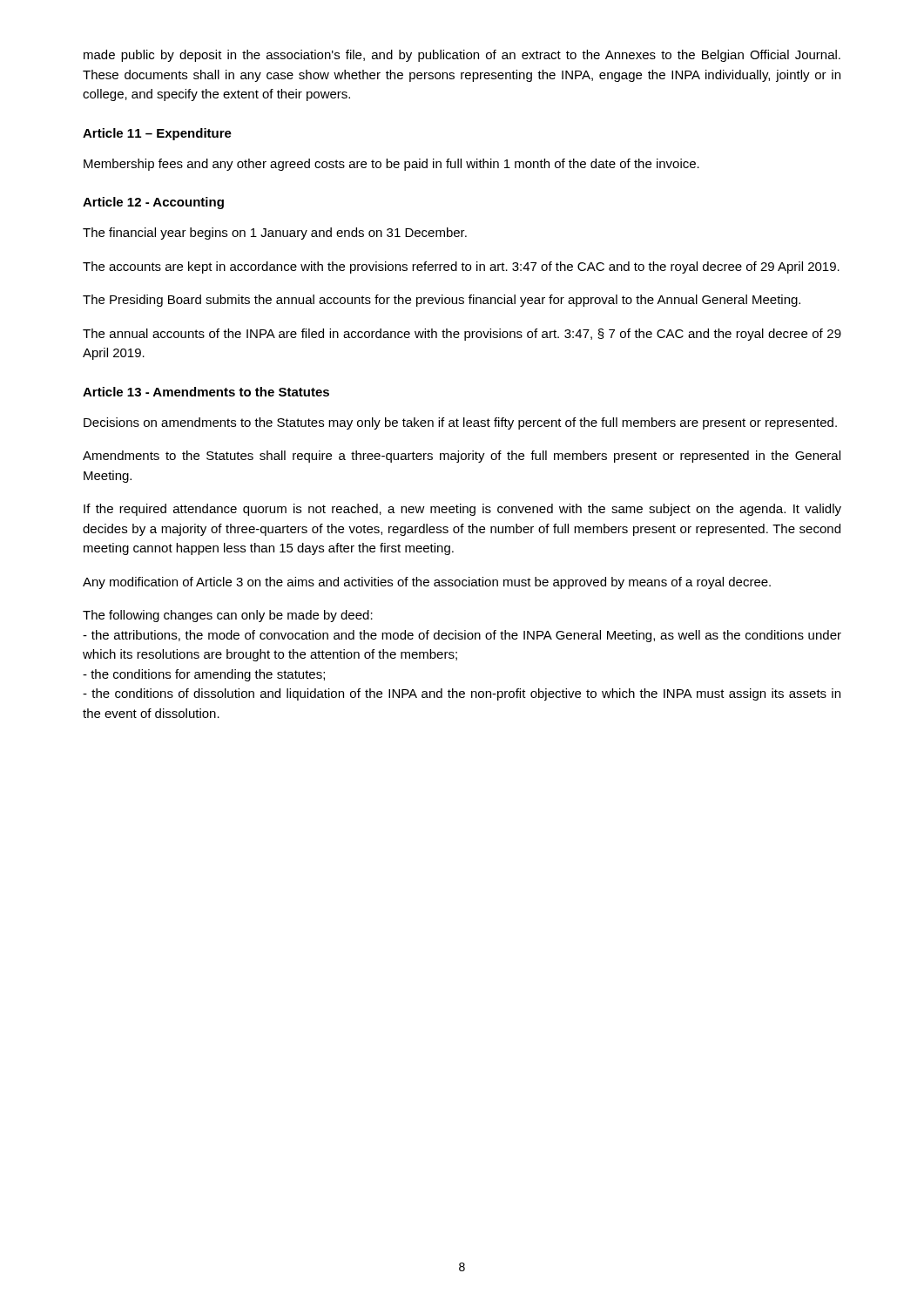
Task: Click on the region starting "the conditions for amending"
Action: (204, 675)
